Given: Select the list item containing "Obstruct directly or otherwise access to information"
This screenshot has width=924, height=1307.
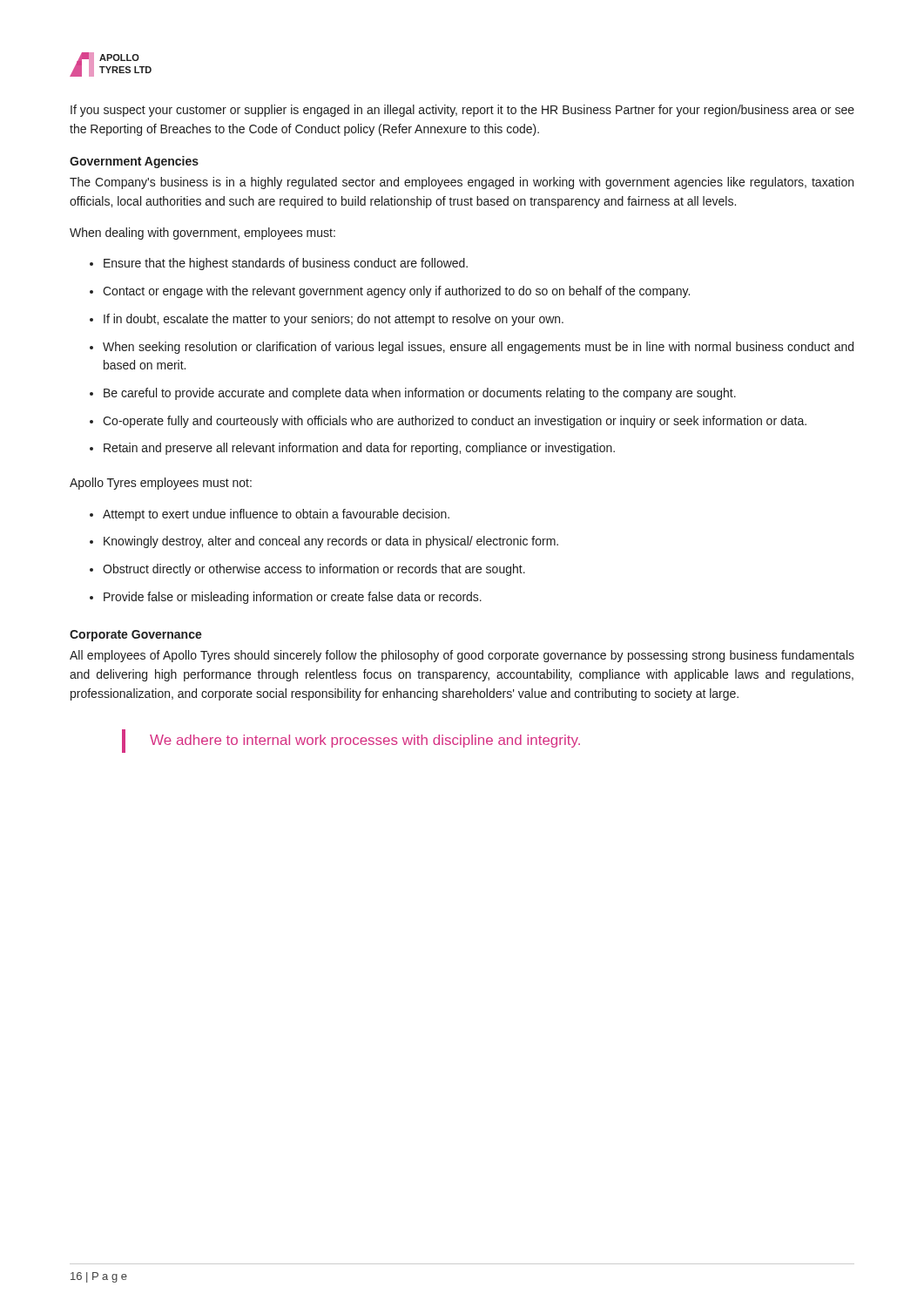Looking at the screenshot, I should click(314, 569).
